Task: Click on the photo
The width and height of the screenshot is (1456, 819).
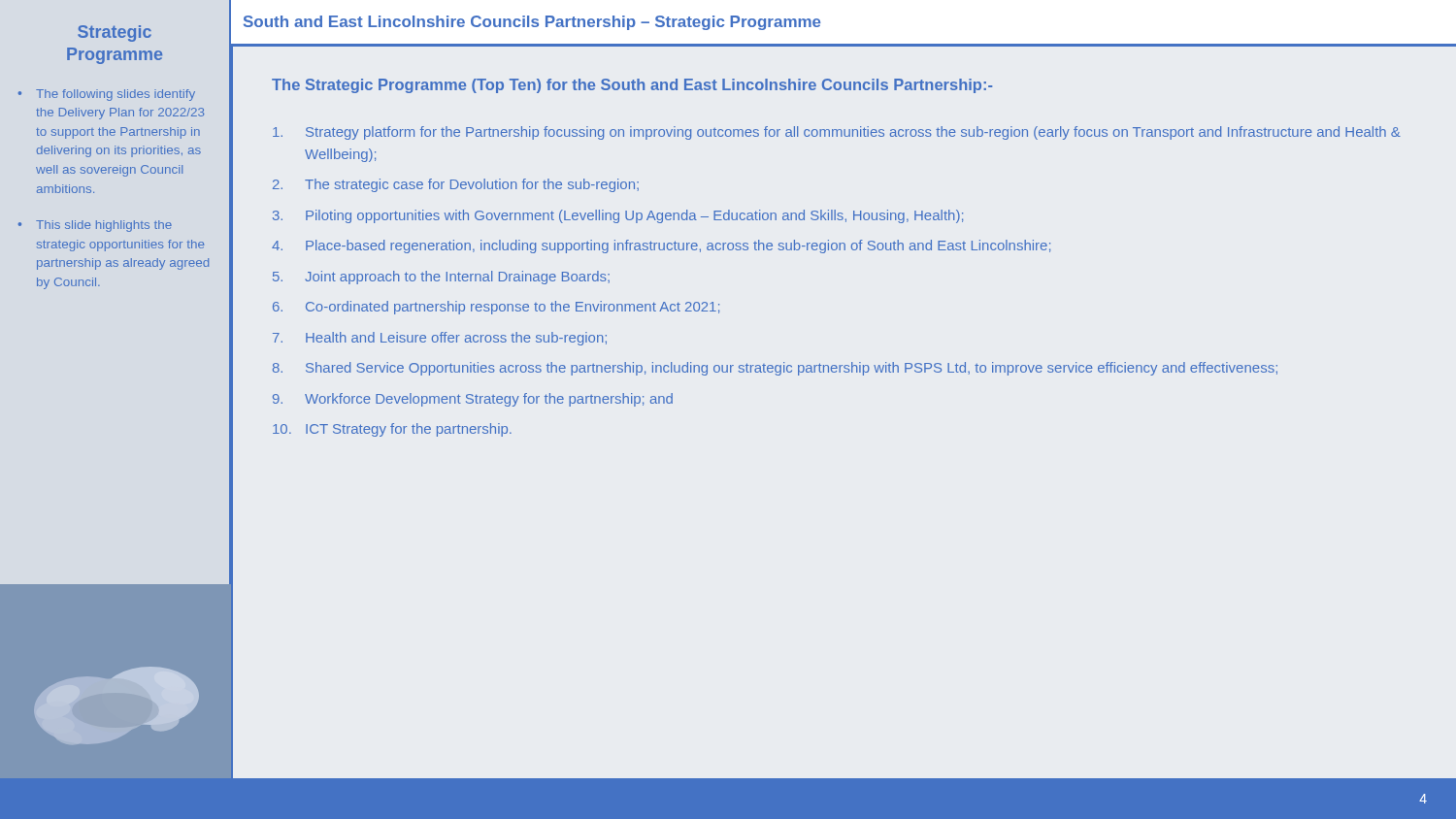Action: click(116, 681)
